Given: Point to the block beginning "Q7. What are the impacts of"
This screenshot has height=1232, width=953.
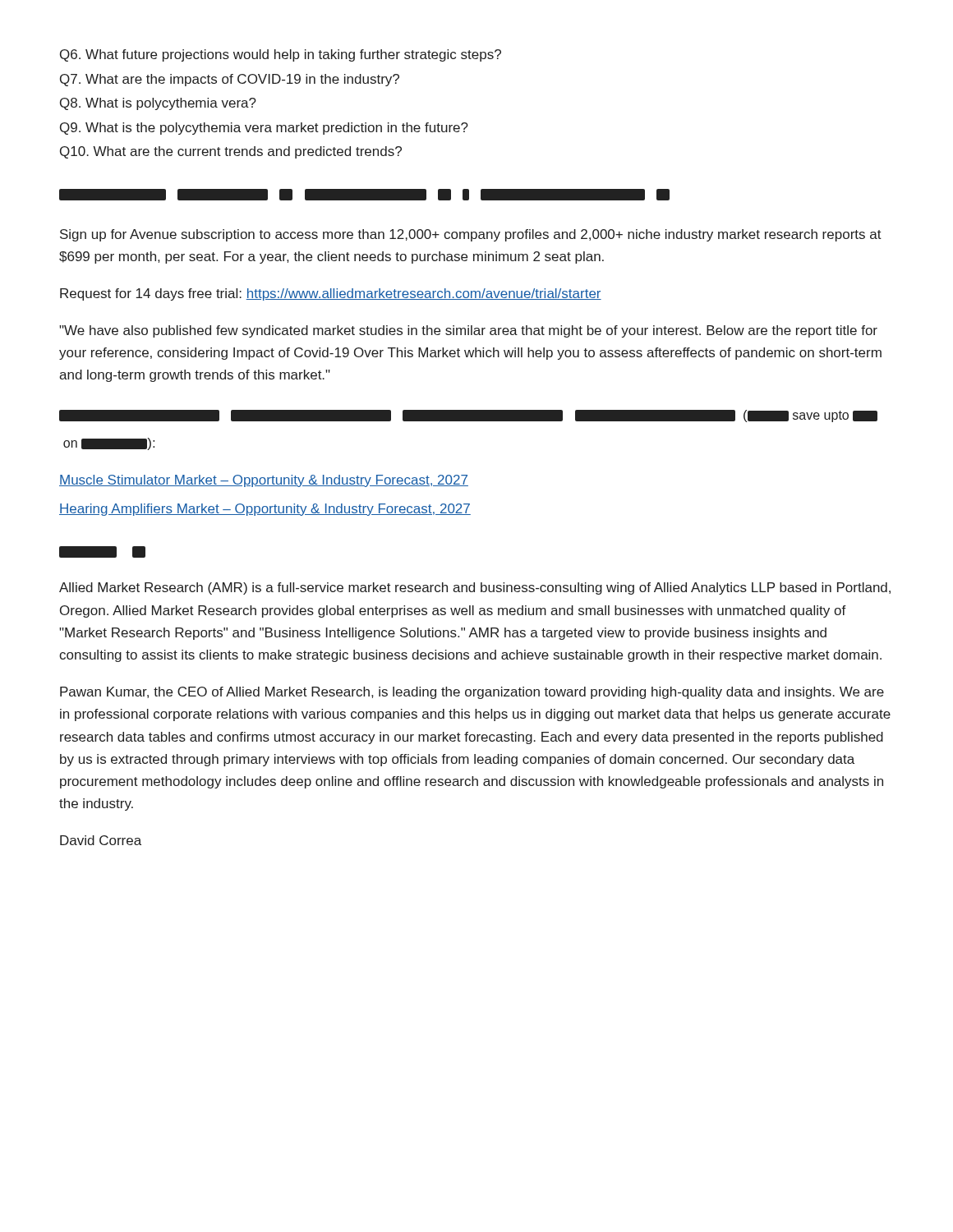Looking at the screenshot, I should coord(230,79).
